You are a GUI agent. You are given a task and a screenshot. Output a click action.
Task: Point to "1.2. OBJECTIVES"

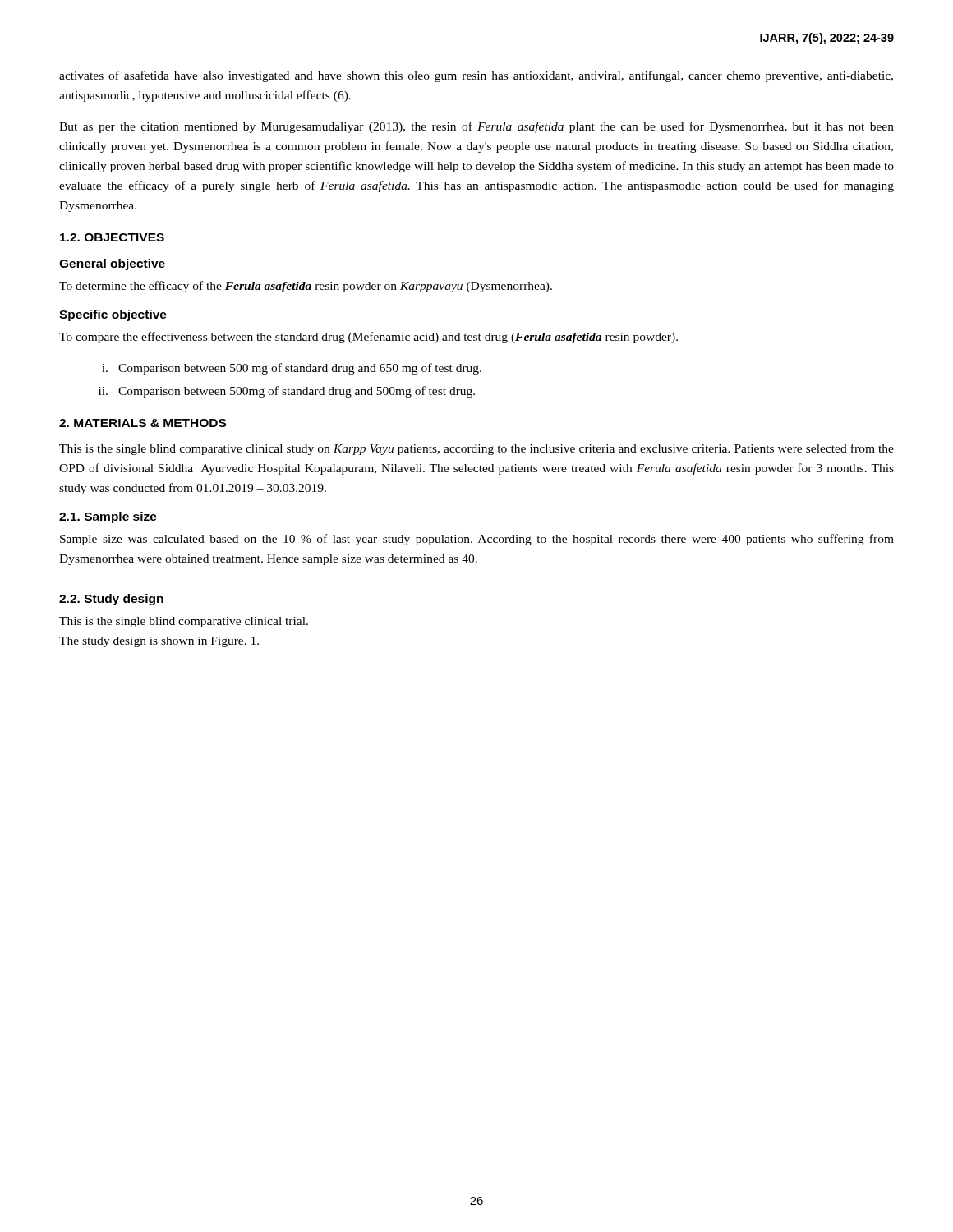tap(112, 237)
